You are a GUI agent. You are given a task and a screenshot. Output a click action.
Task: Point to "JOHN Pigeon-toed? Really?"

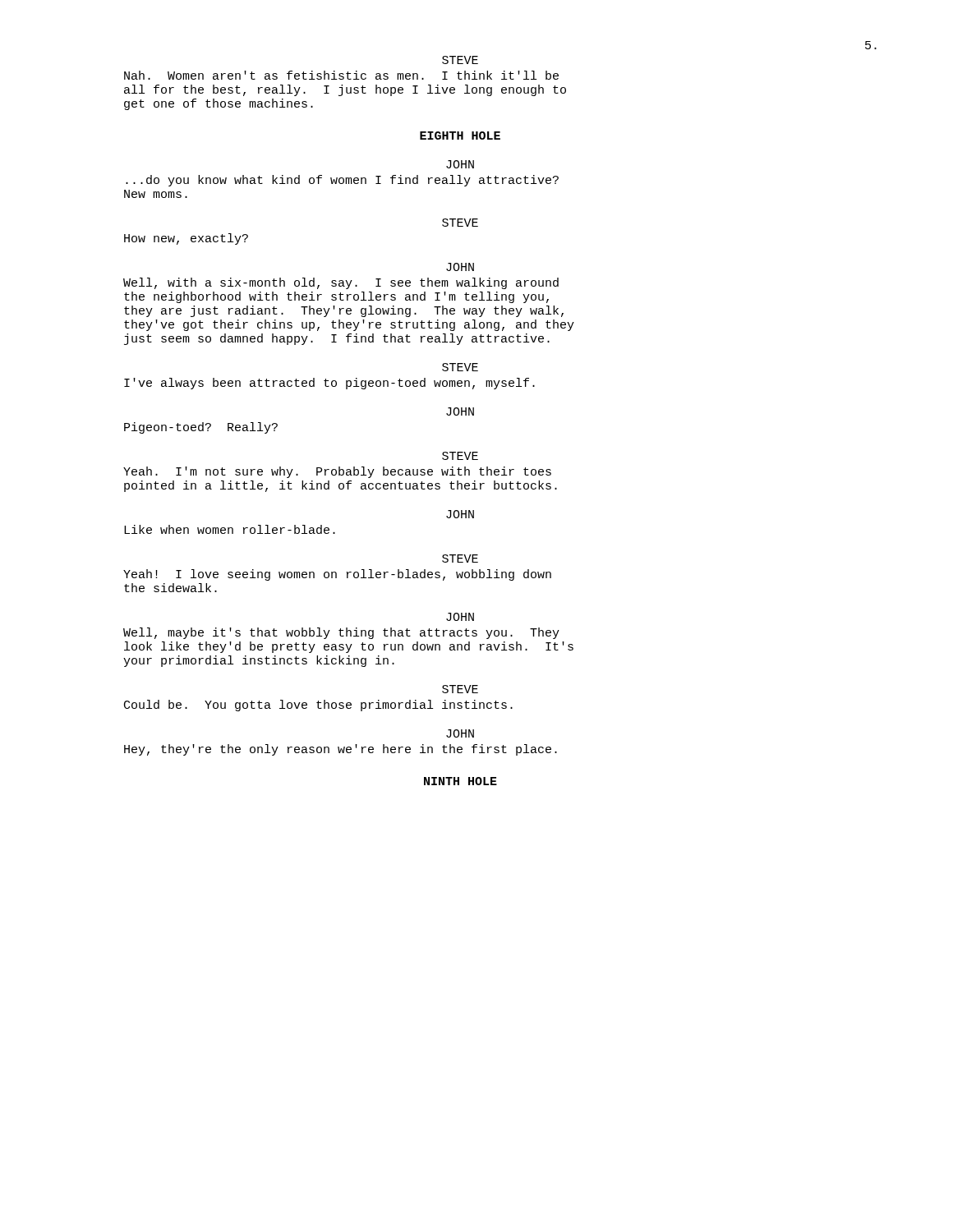point(460,420)
